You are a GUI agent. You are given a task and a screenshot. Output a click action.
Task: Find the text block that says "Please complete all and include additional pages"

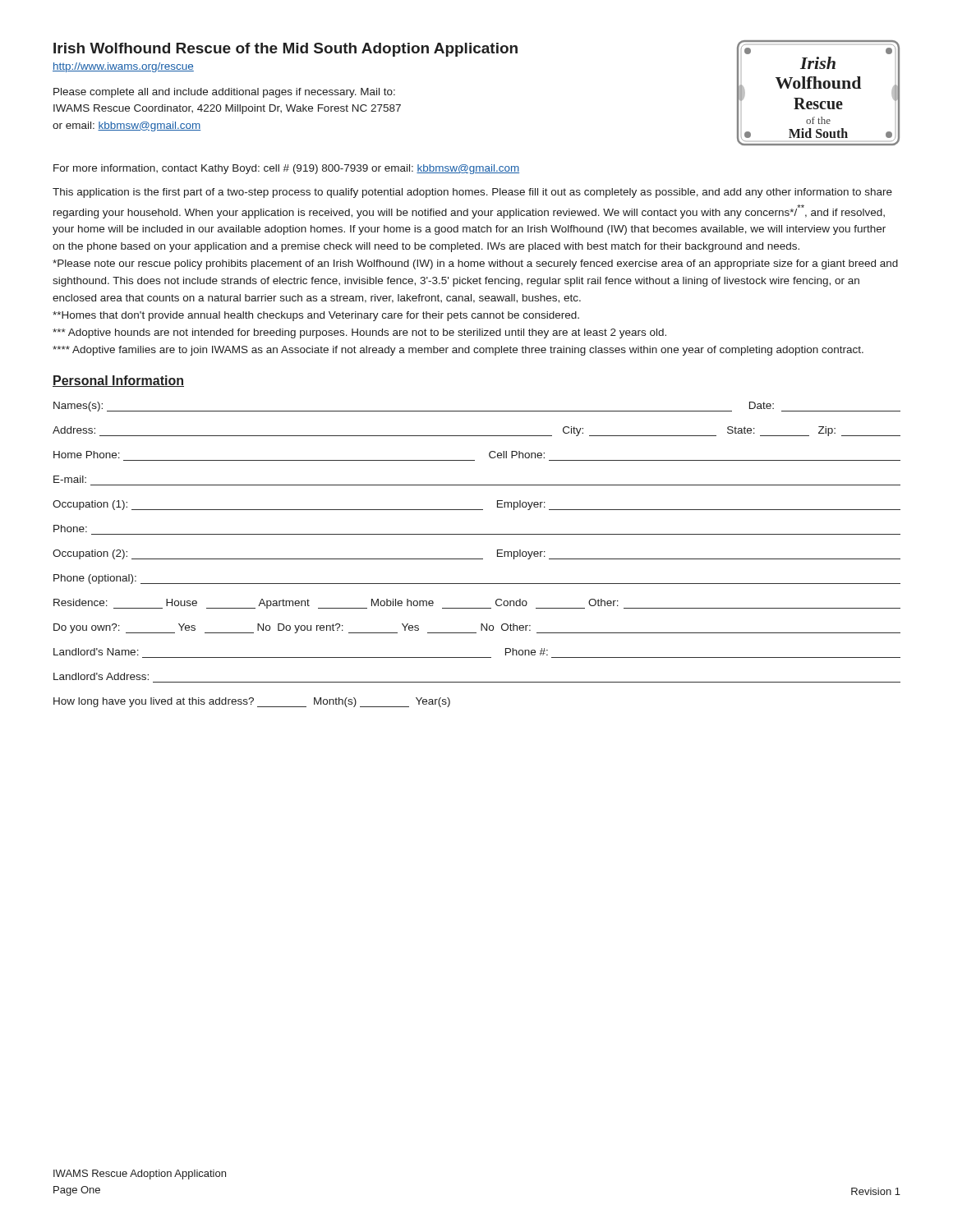click(x=227, y=108)
